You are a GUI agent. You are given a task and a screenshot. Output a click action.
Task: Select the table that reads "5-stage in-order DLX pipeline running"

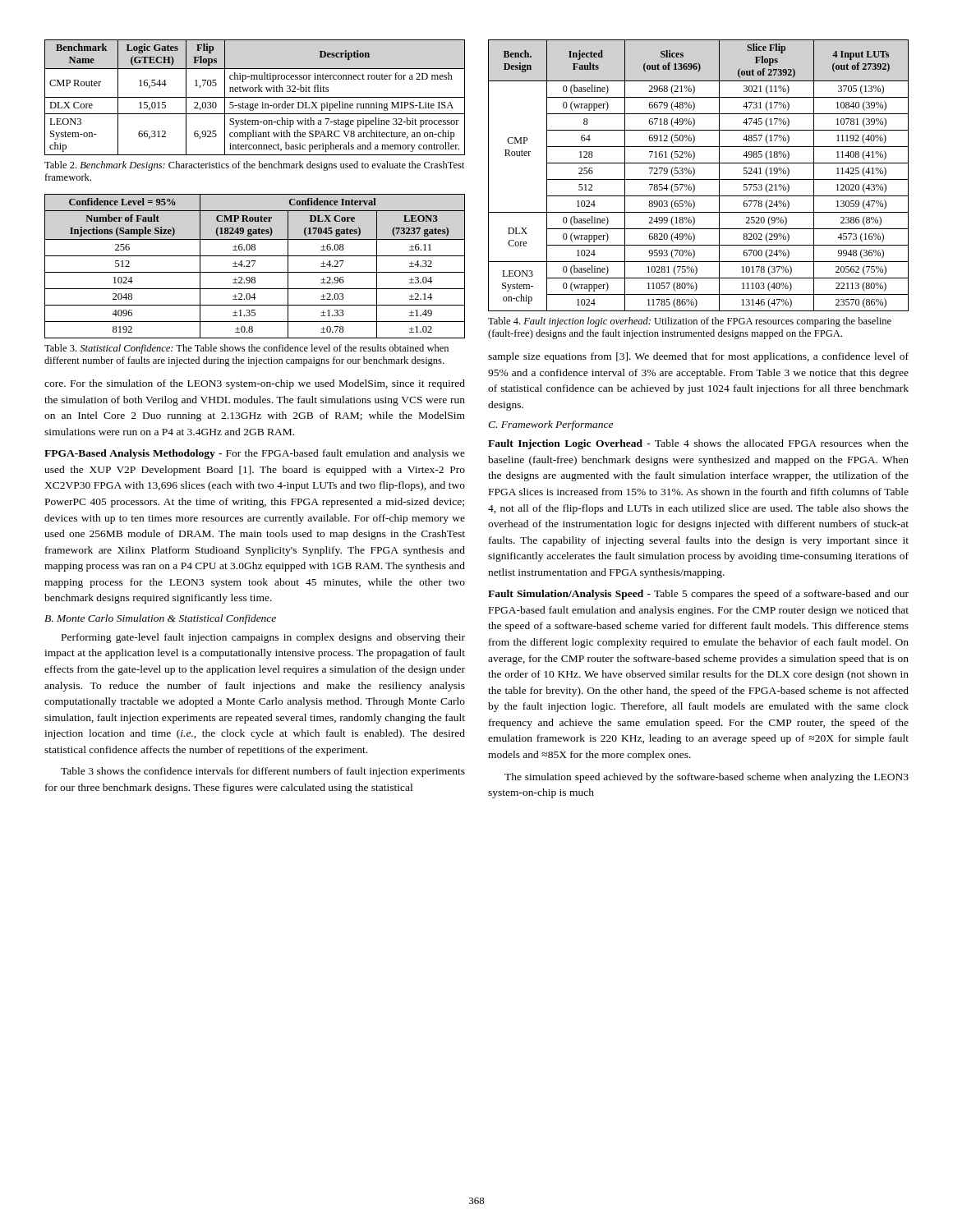[x=255, y=97]
